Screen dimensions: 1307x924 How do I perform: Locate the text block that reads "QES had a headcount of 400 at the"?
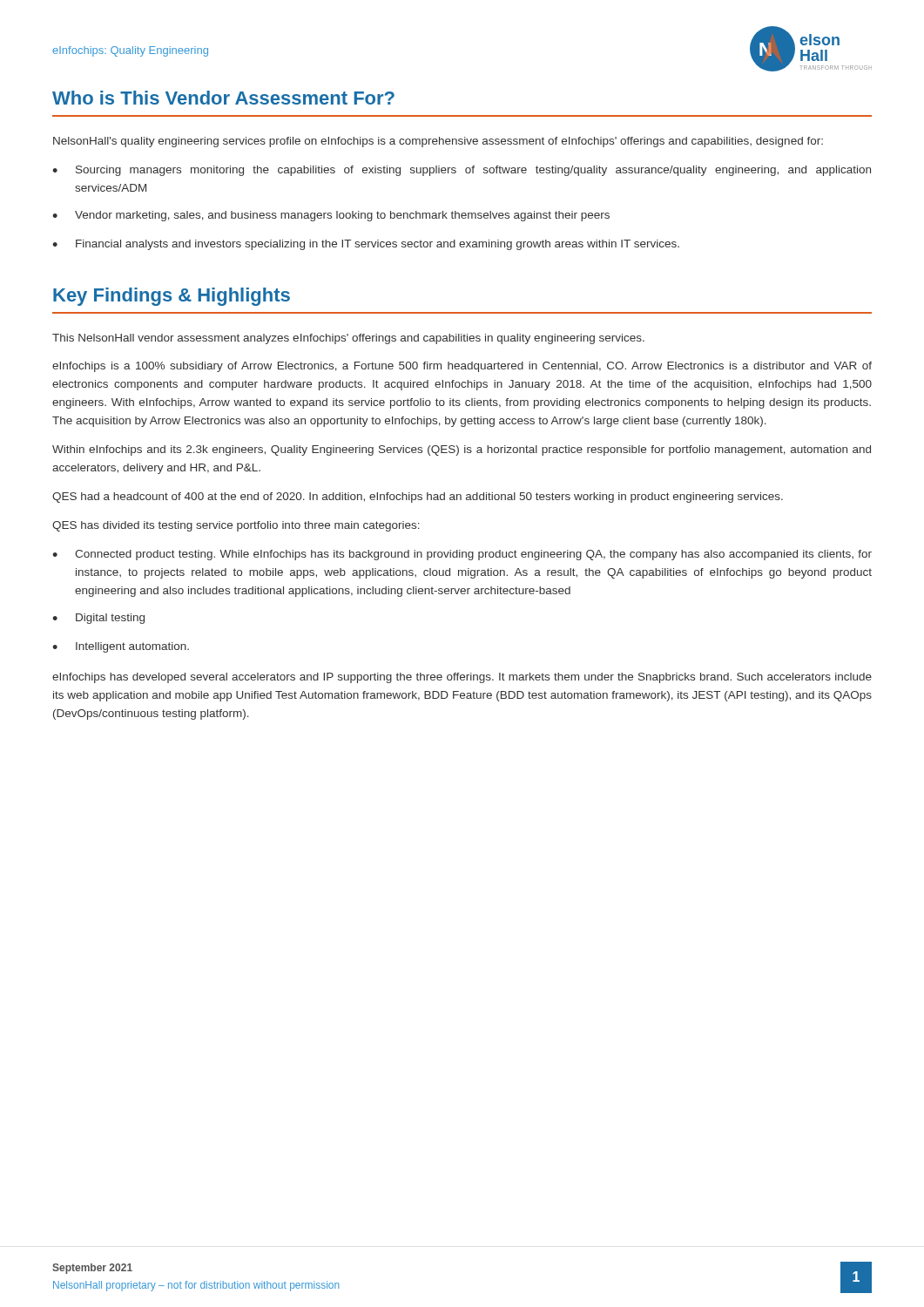[418, 496]
